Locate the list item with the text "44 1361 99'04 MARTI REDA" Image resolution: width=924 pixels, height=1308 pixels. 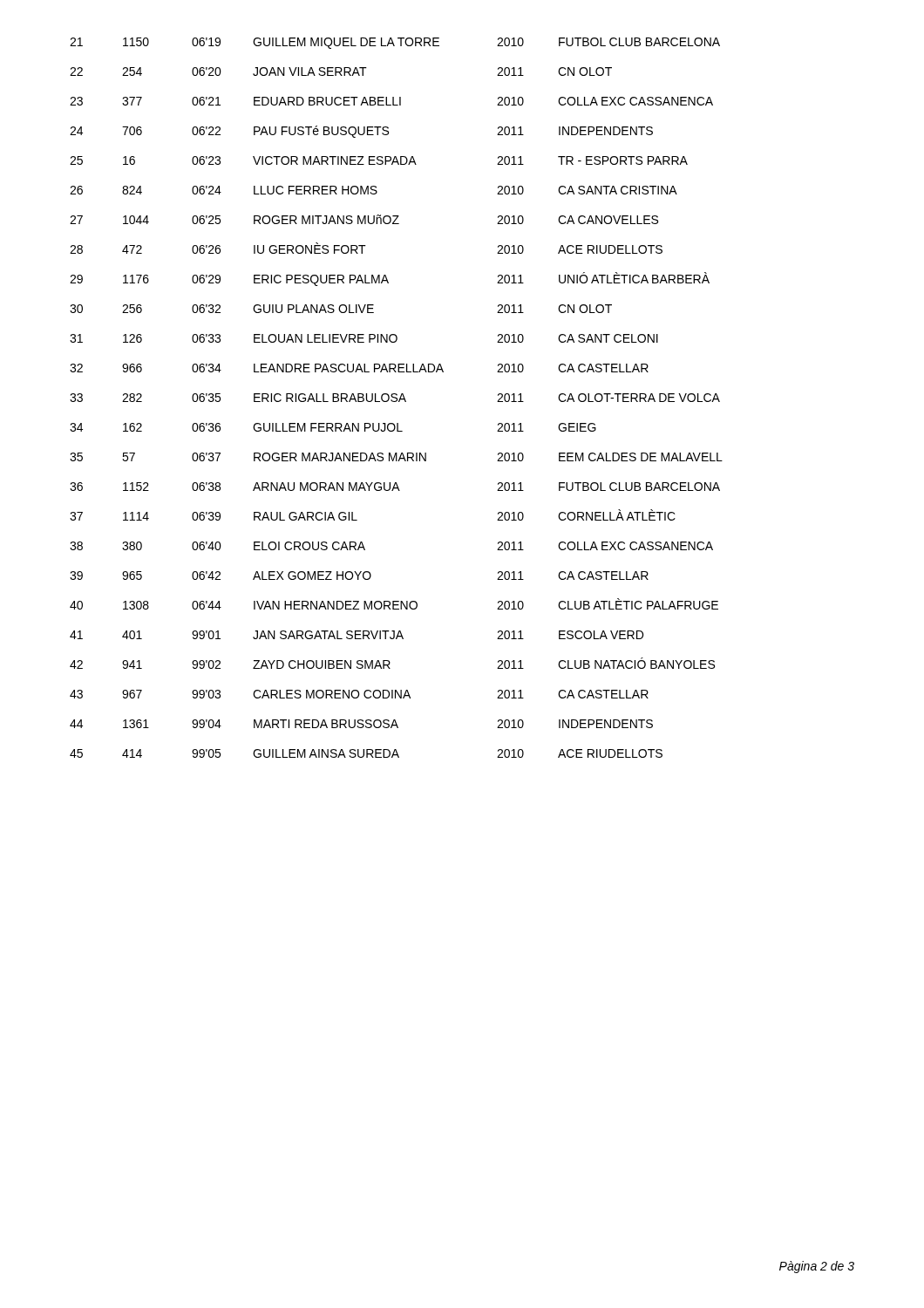361,724
